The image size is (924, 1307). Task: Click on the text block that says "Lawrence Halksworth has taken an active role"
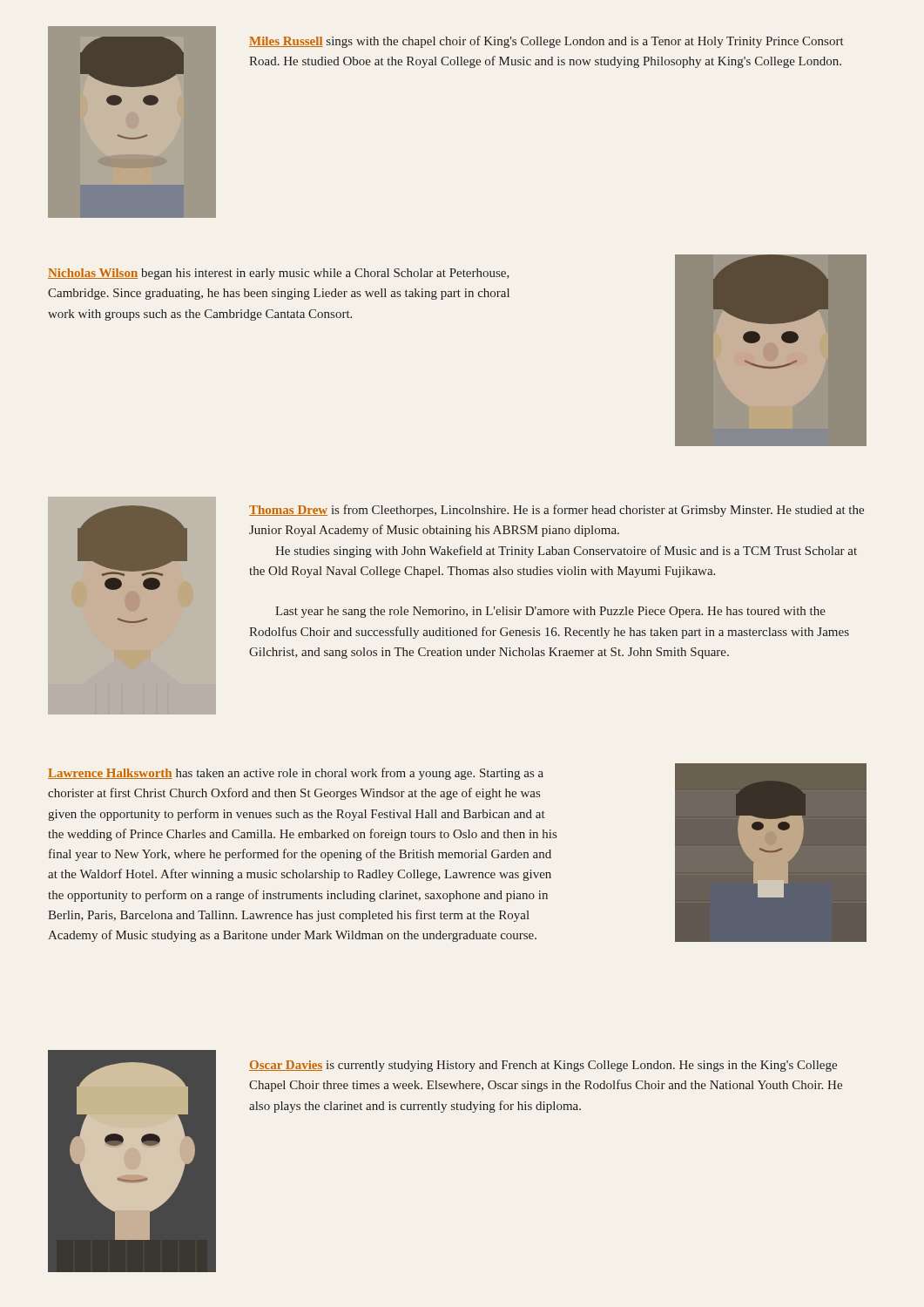pyautogui.click(x=303, y=854)
